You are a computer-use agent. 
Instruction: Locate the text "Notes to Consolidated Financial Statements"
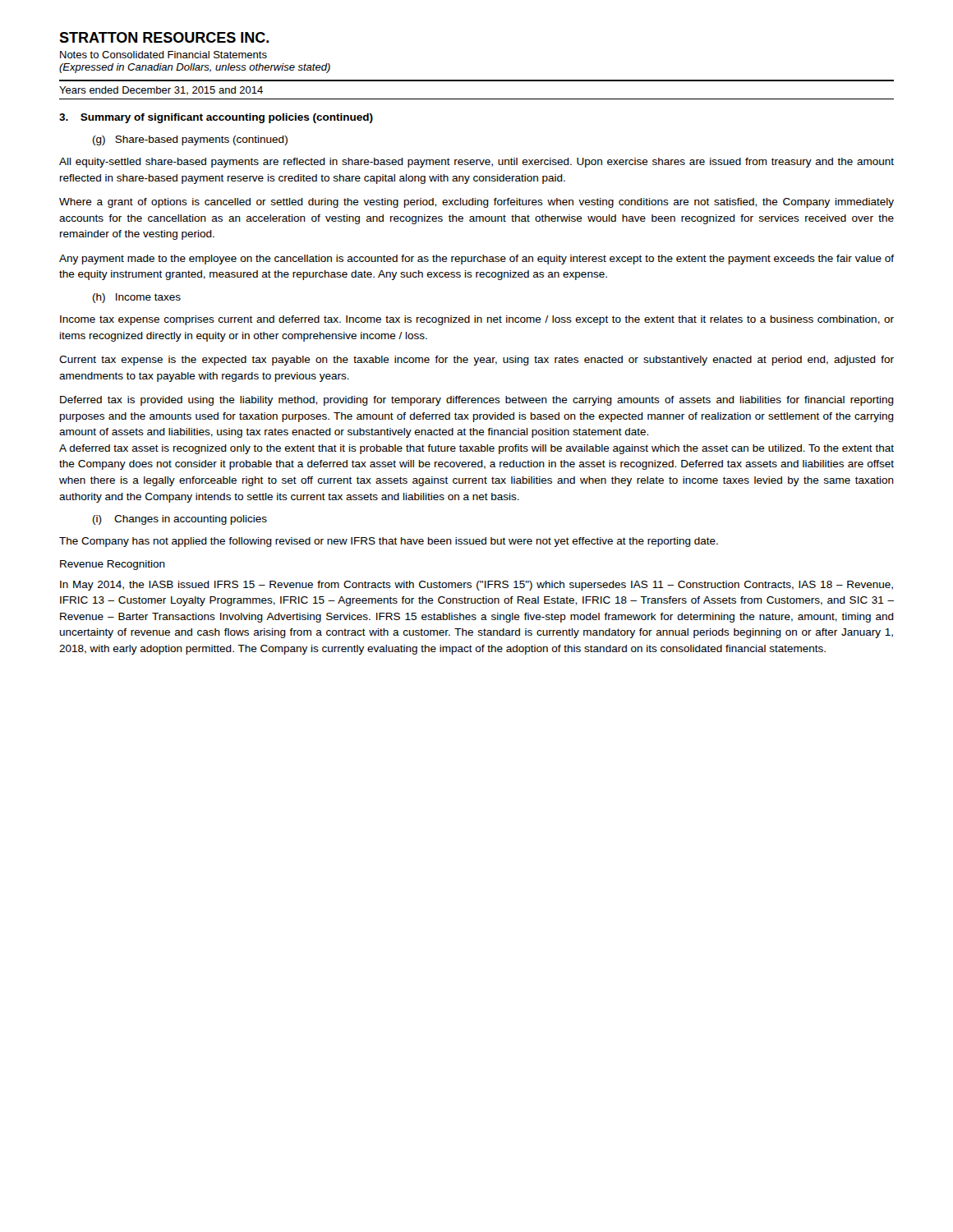(163, 55)
